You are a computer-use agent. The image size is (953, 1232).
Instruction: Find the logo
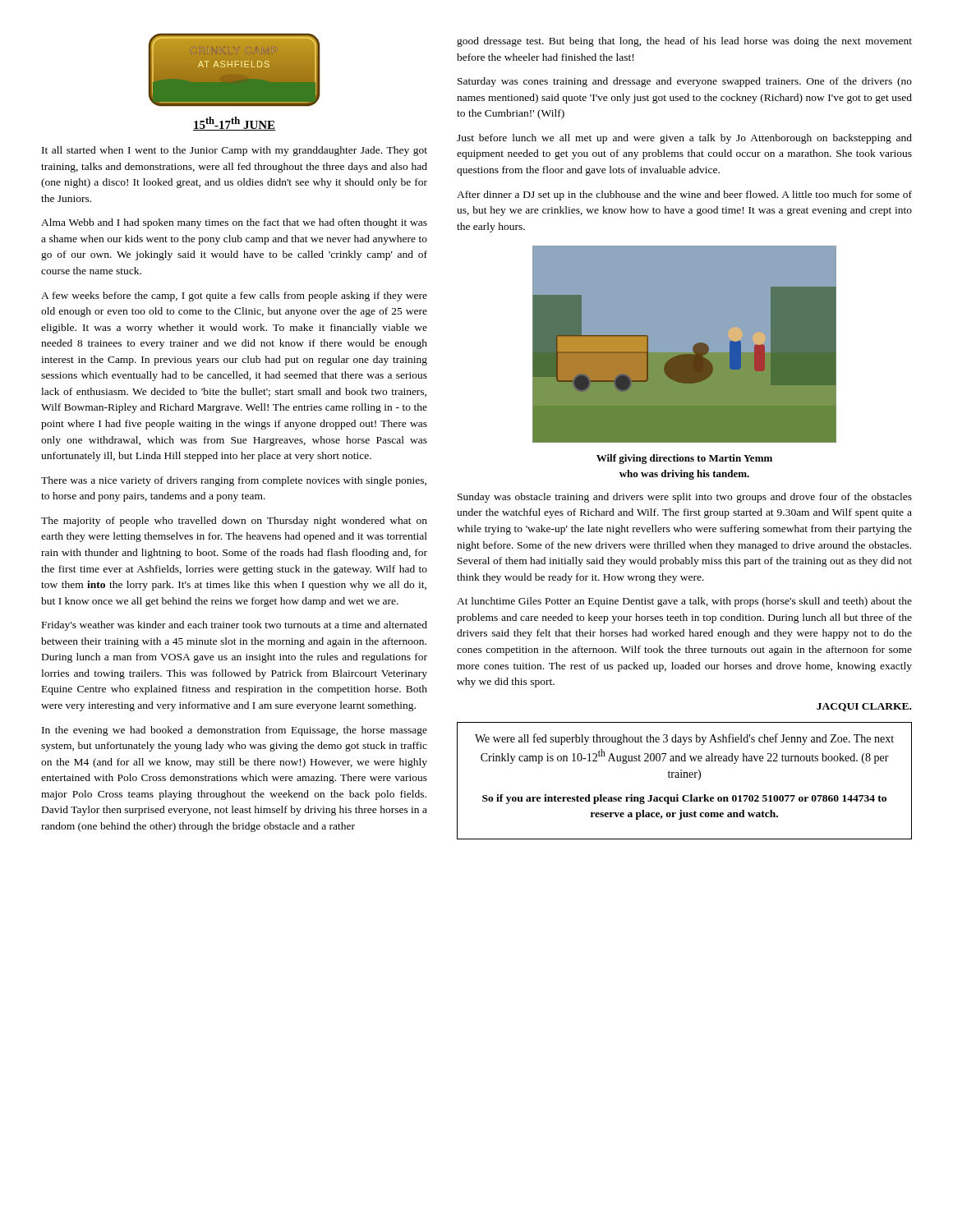tap(234, 71)
